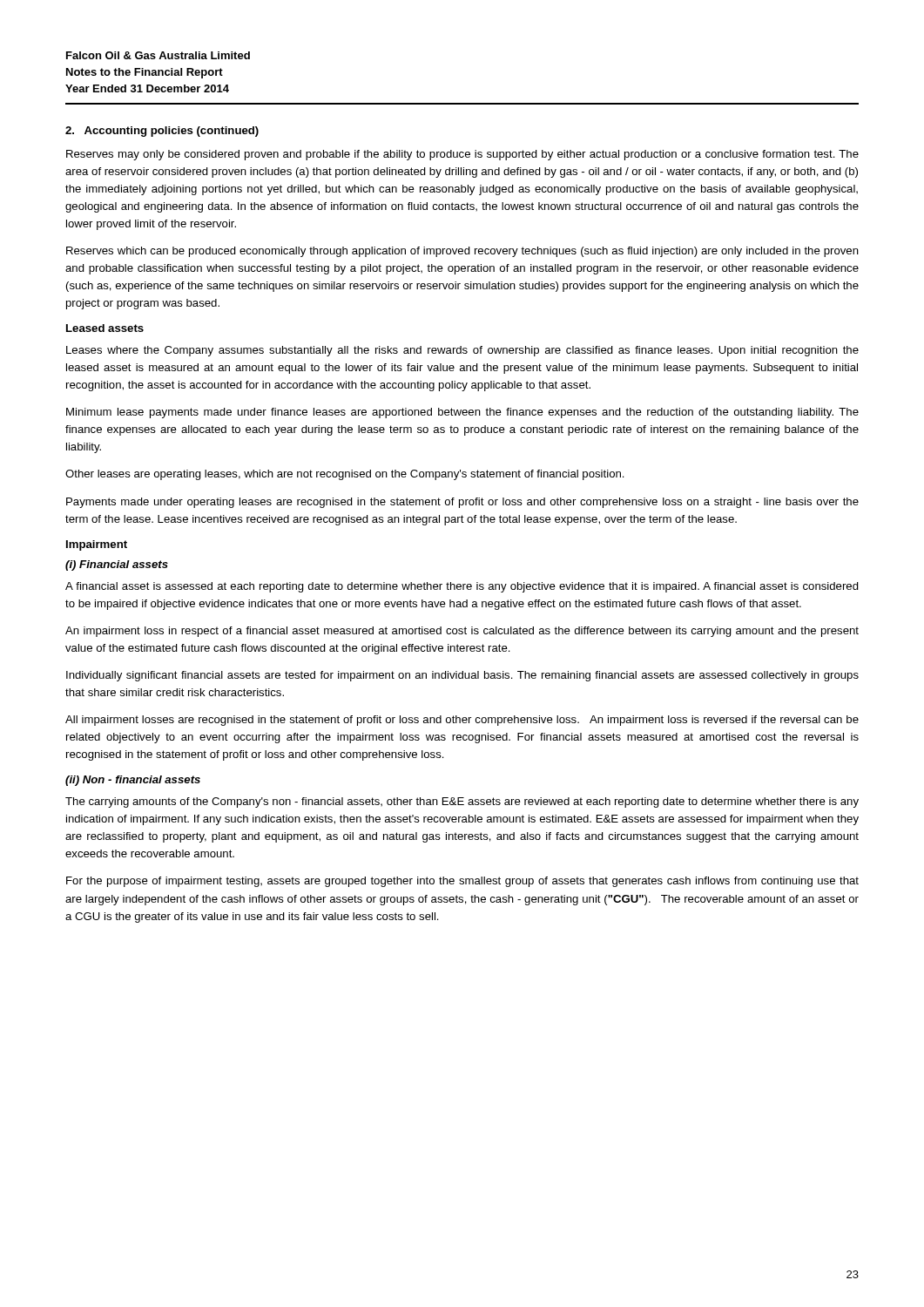
Task: Point to the block beginning "Individually significant financial assets are tested"
Action: tap(462, 683)
